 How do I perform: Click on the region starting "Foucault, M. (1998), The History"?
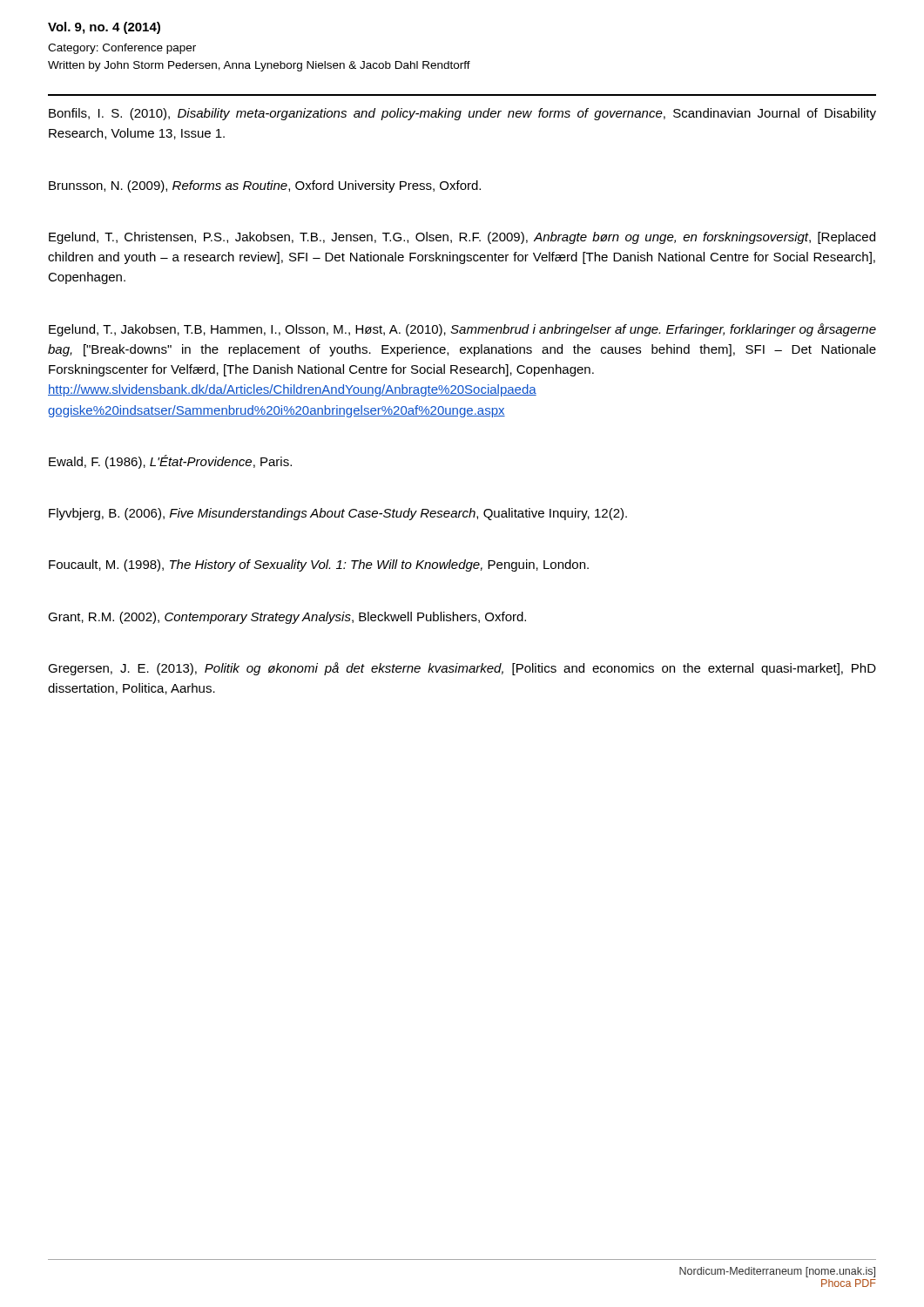[319, 564]
